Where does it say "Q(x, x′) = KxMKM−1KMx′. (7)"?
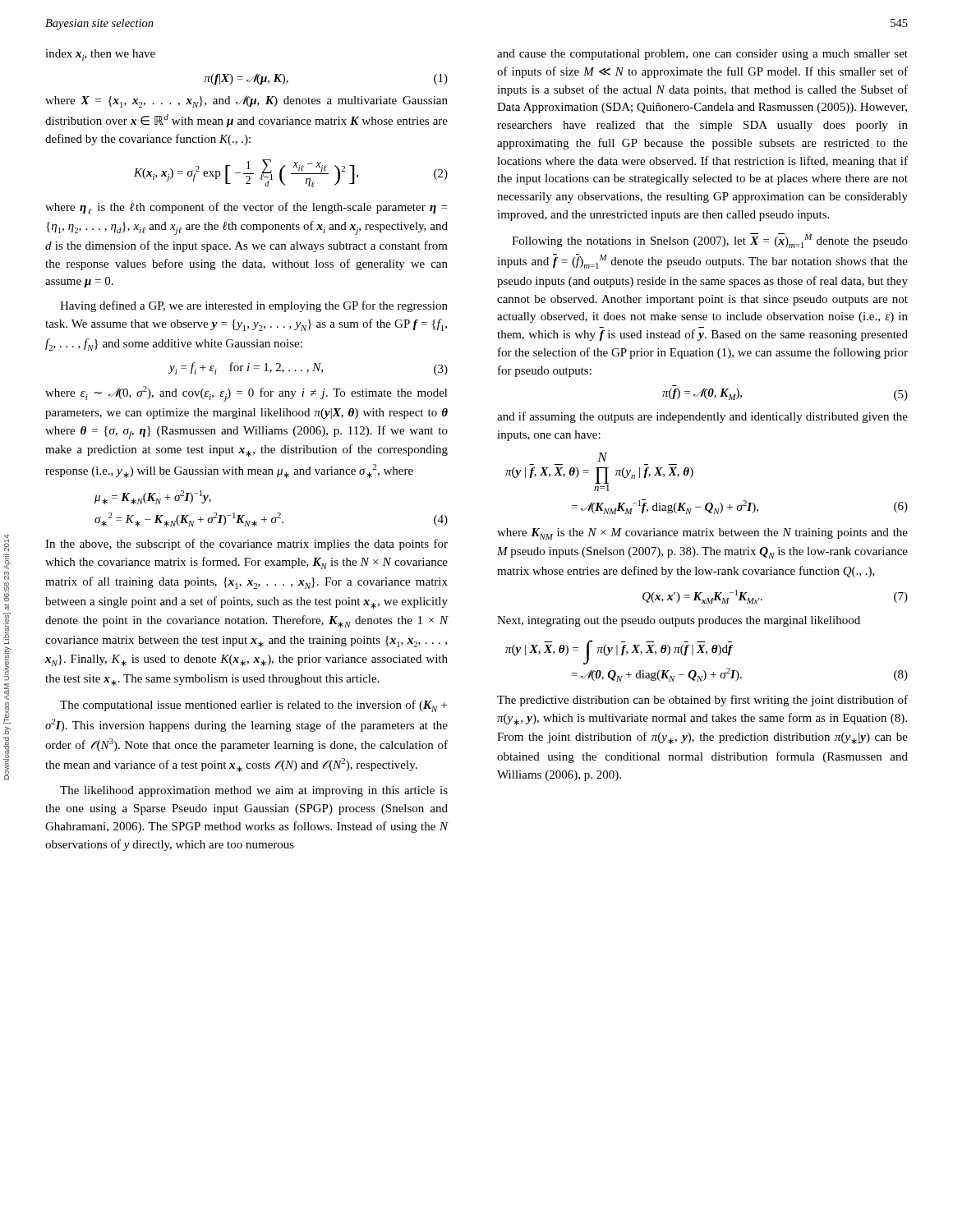953x1232 pixels. pos(702,596)
